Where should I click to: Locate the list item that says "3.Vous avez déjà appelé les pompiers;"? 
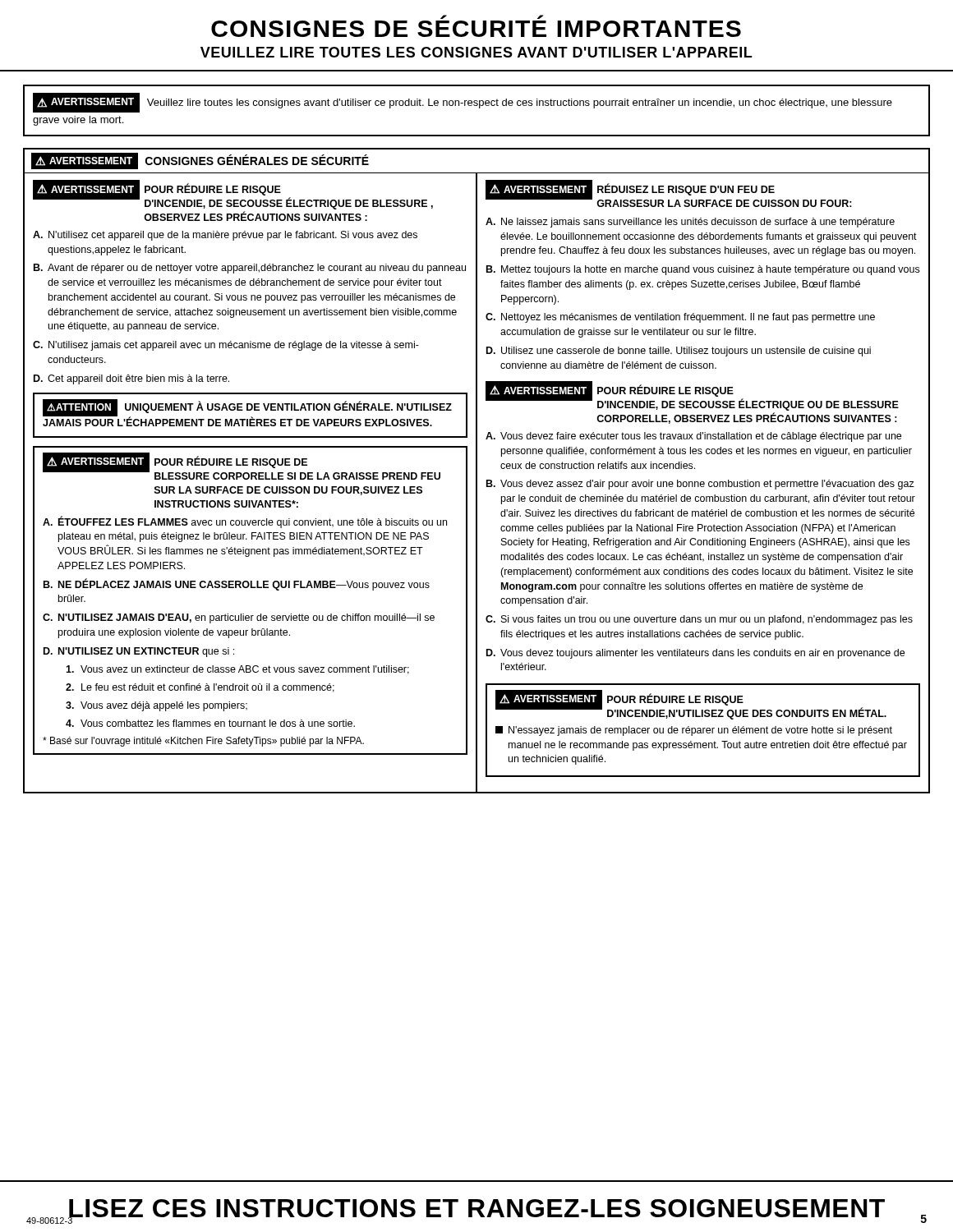tap(157, 706)
